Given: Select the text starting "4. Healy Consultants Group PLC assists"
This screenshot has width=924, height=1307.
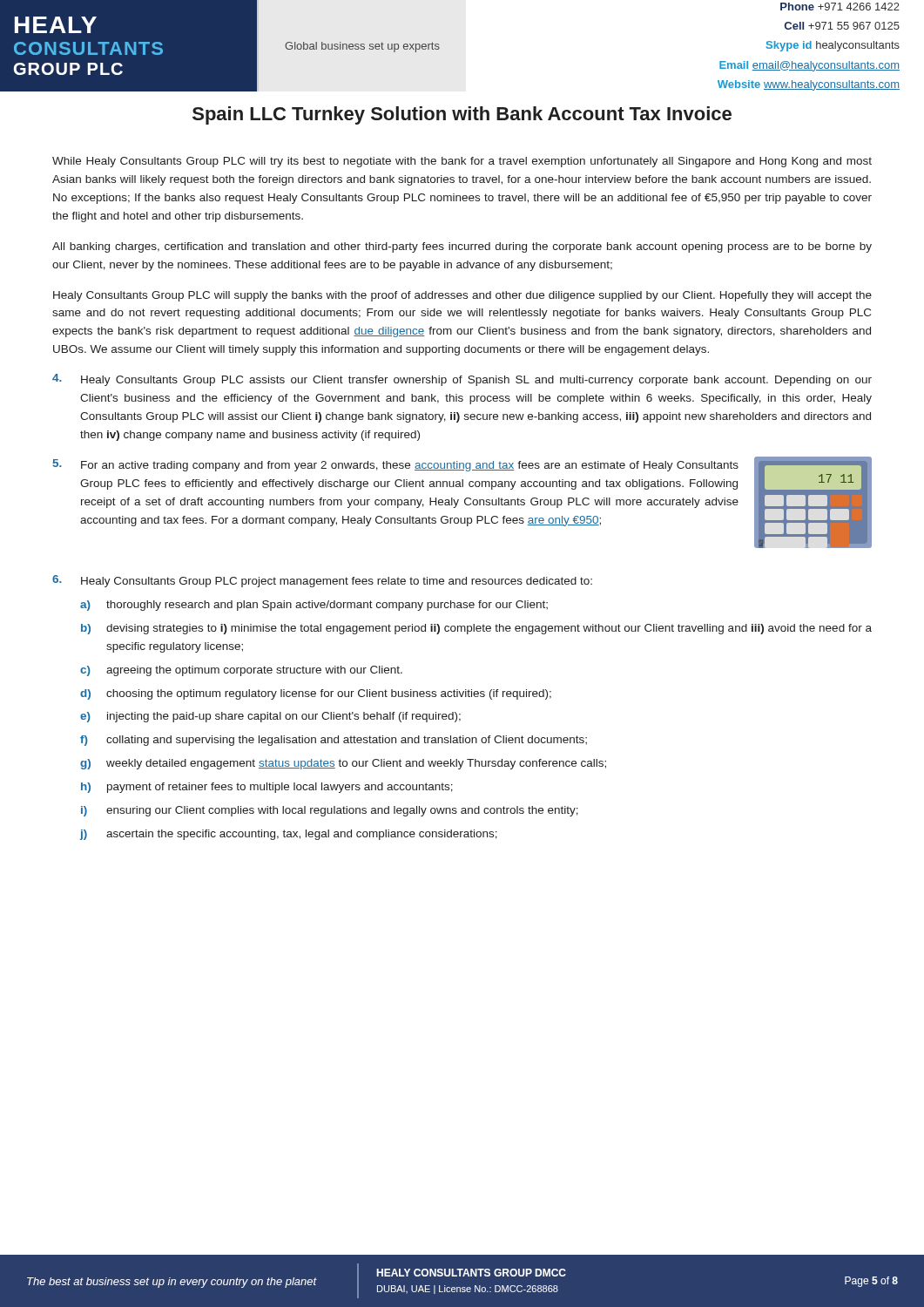Looking at the screenshot, I should (462, 408).
